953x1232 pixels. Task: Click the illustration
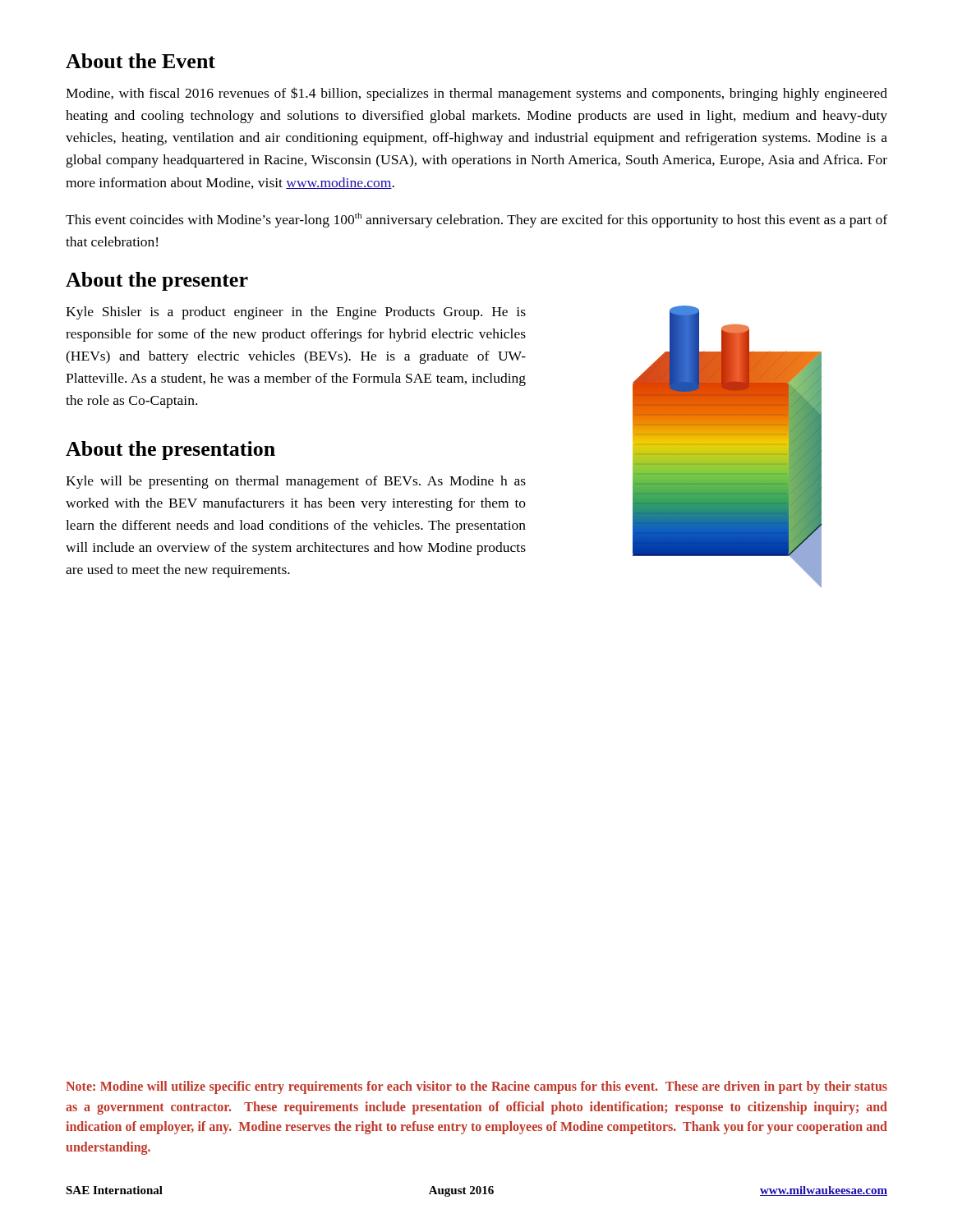point(715,452)
